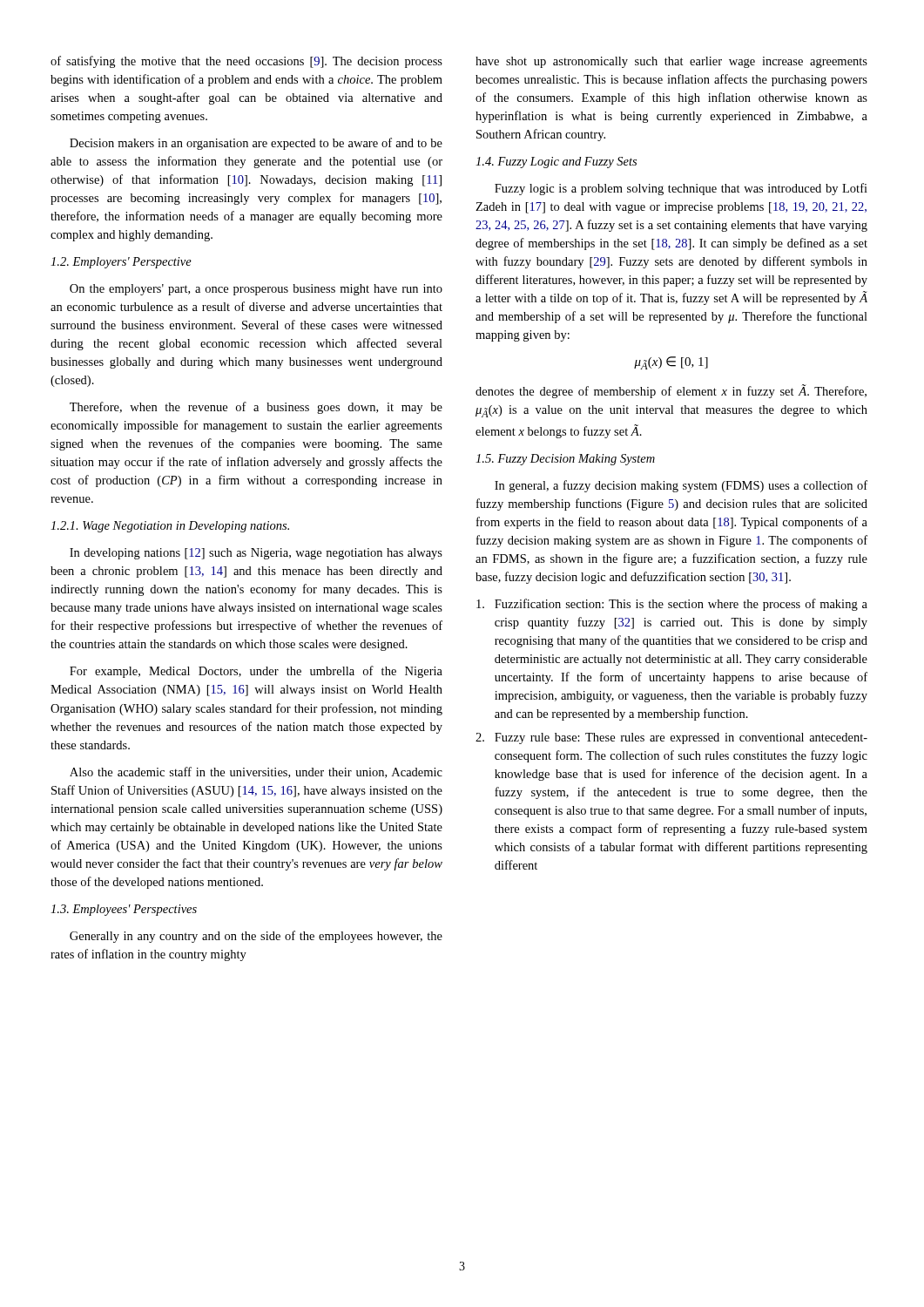Navigate to the element starting "have shot up astronomically such that"
This screenshot has height=1307, width=924.
point(671,98)
